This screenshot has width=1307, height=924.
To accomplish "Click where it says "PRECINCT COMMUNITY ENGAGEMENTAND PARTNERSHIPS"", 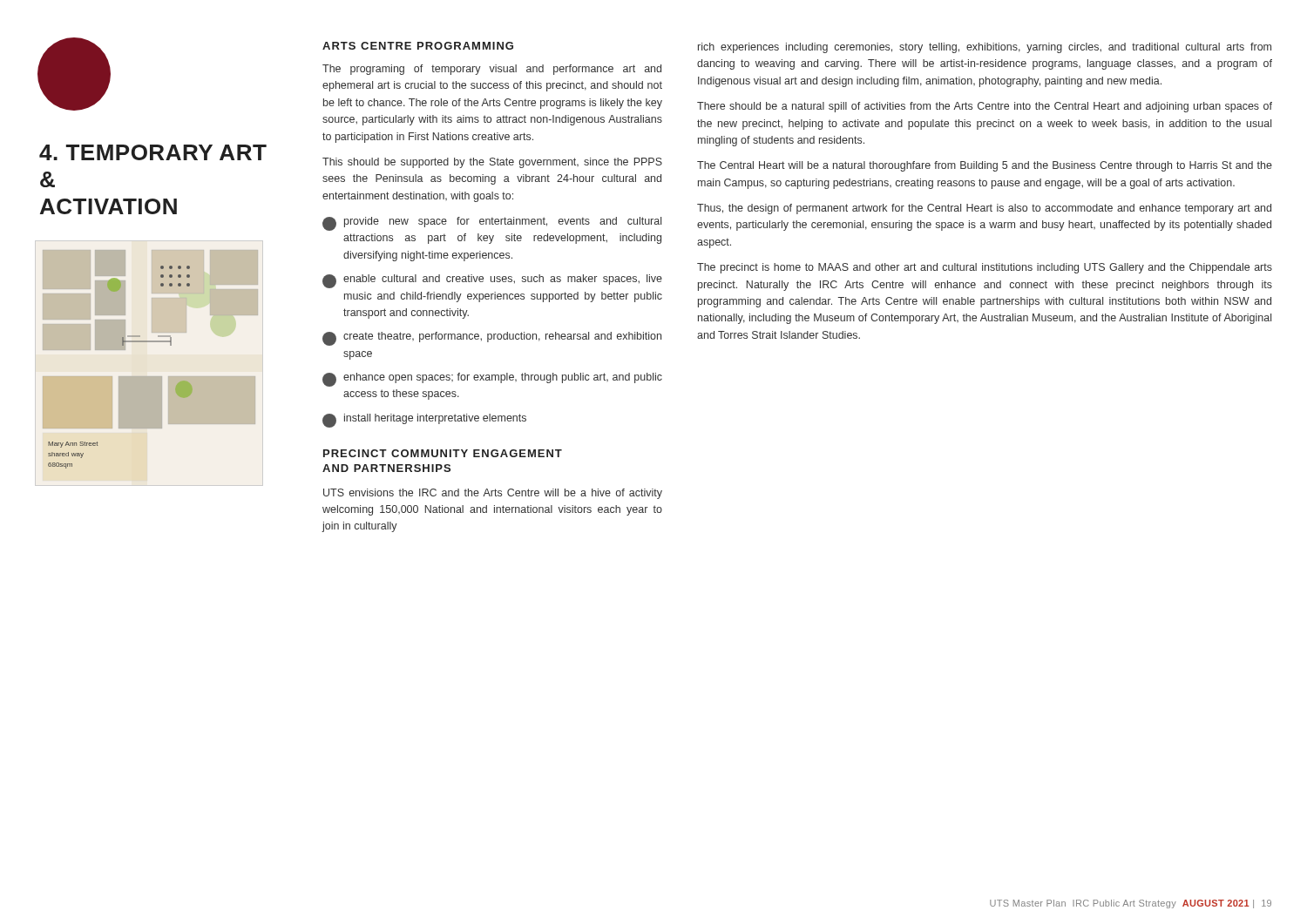I will pyautogui.click(x=443, y=460).
